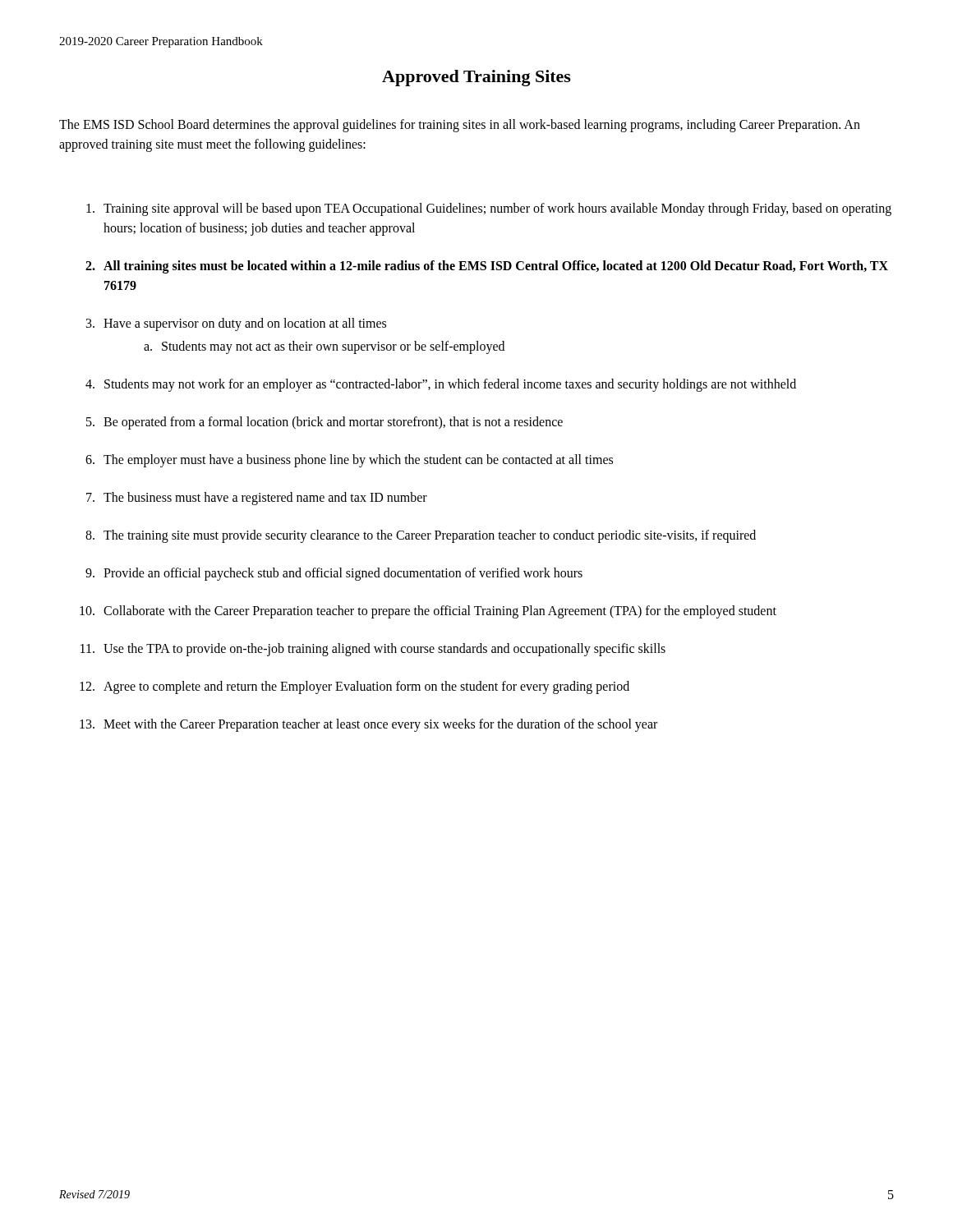Point to the region starting "13. Meet with the Career Preparation teacher at"
Viewport: 953px width, 1232px height.
pyautogui.click(x=476, y=724)
